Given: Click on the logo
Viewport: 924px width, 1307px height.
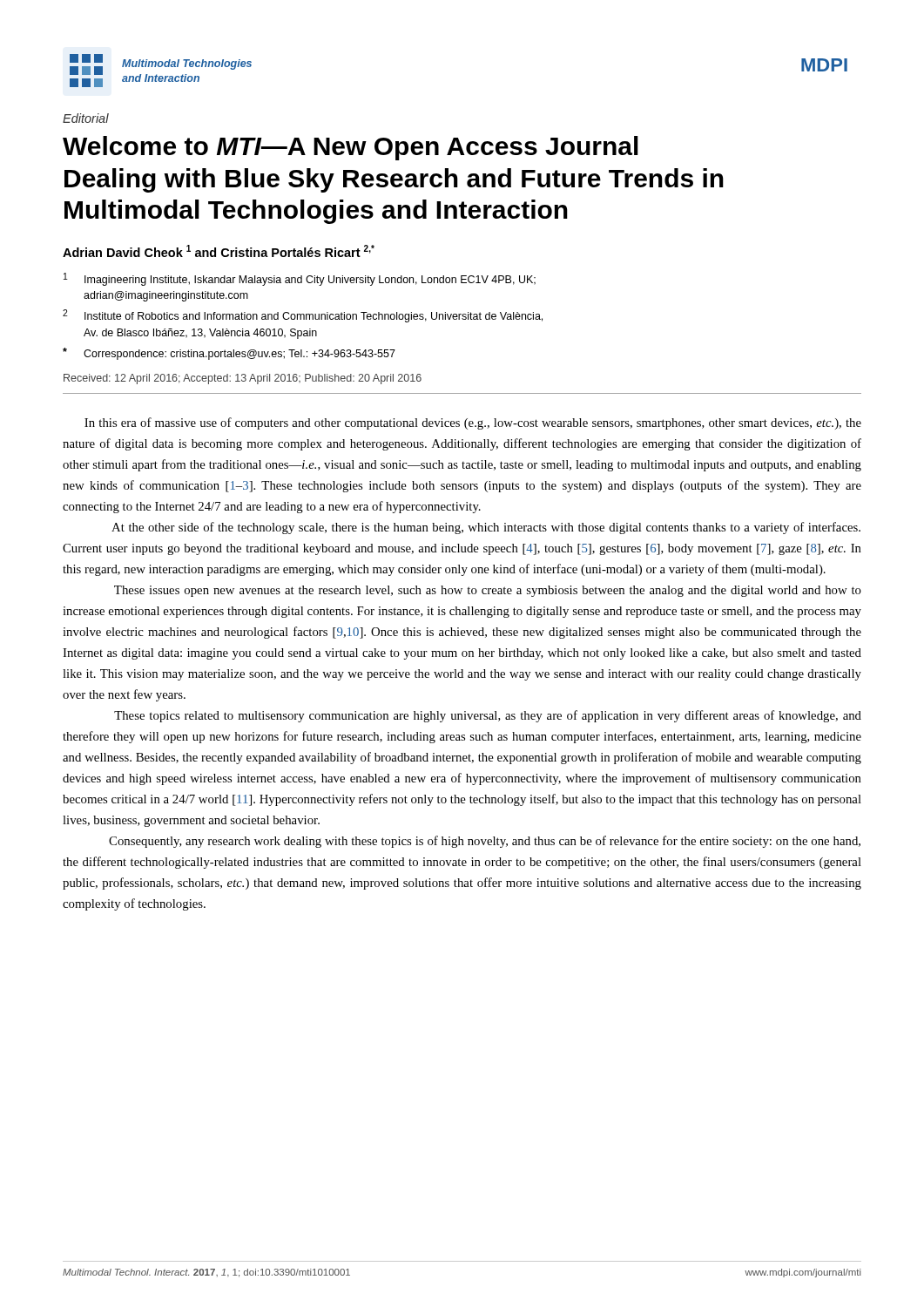Looking at the screenshot, I should pyautogui.click(x=157, y=71).
